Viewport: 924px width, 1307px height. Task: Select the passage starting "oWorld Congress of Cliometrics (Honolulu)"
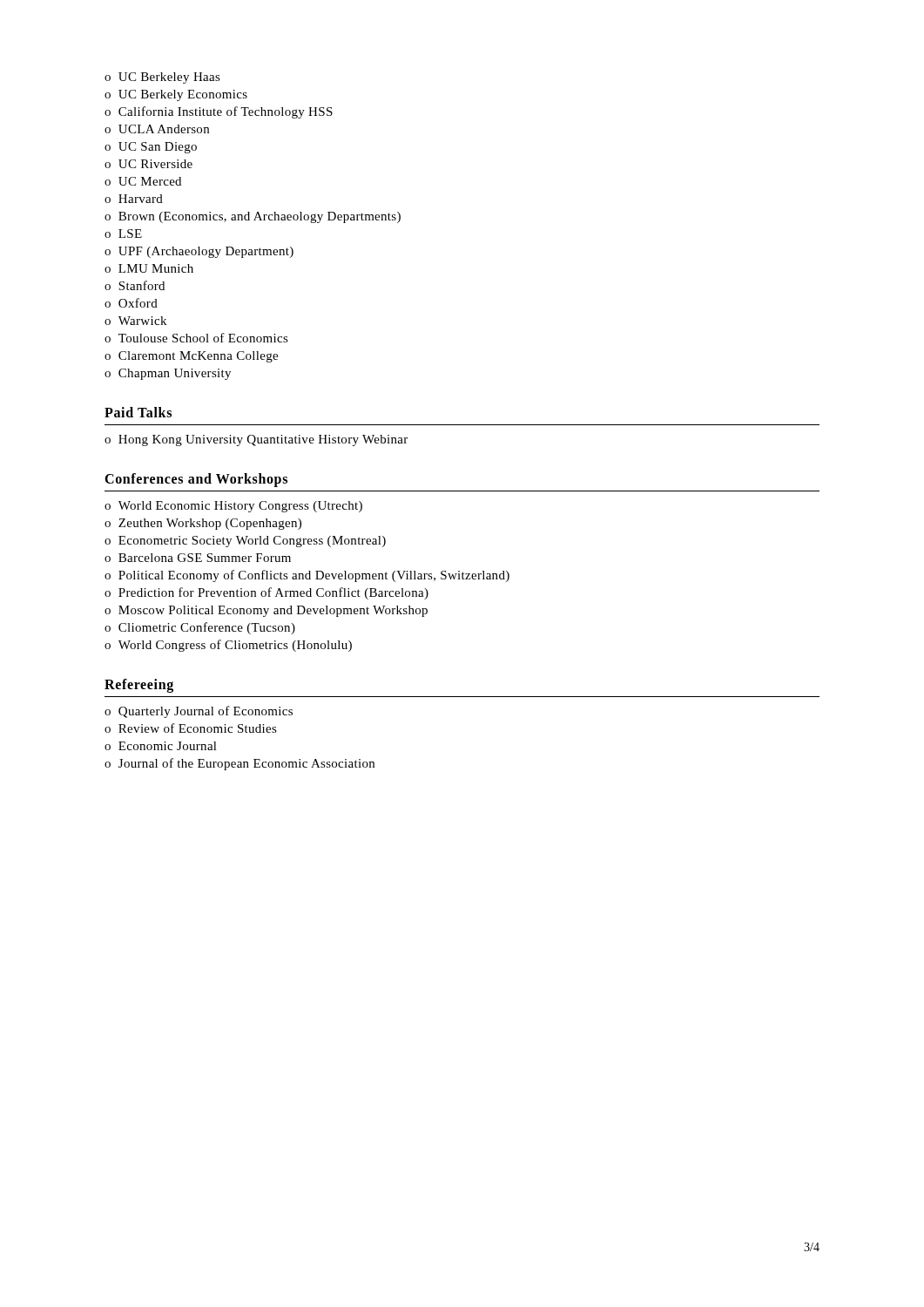point(229,645)
